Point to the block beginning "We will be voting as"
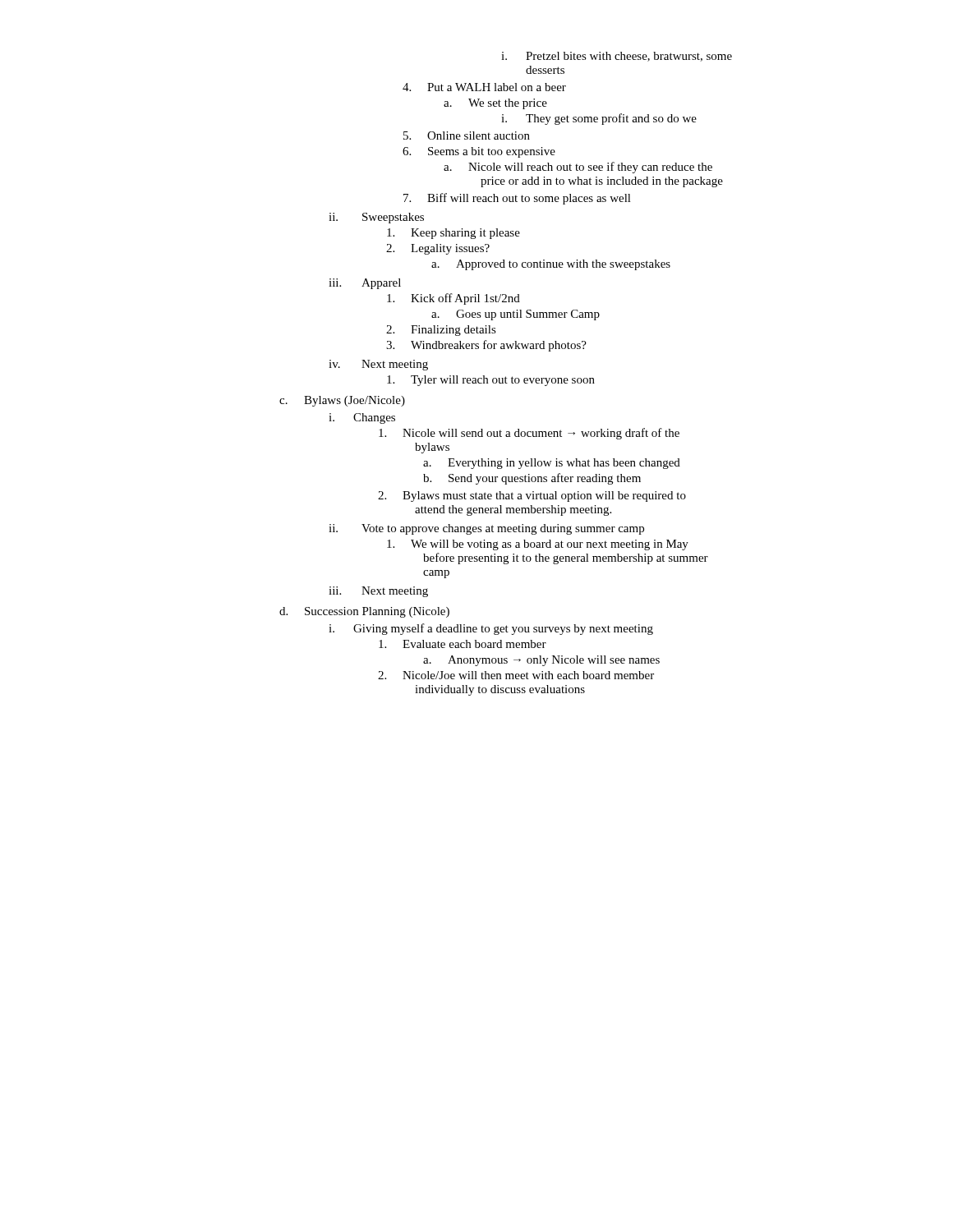The height and width of the screenshot is (1232, 953). pyautogui.click(x=547, y=558)
